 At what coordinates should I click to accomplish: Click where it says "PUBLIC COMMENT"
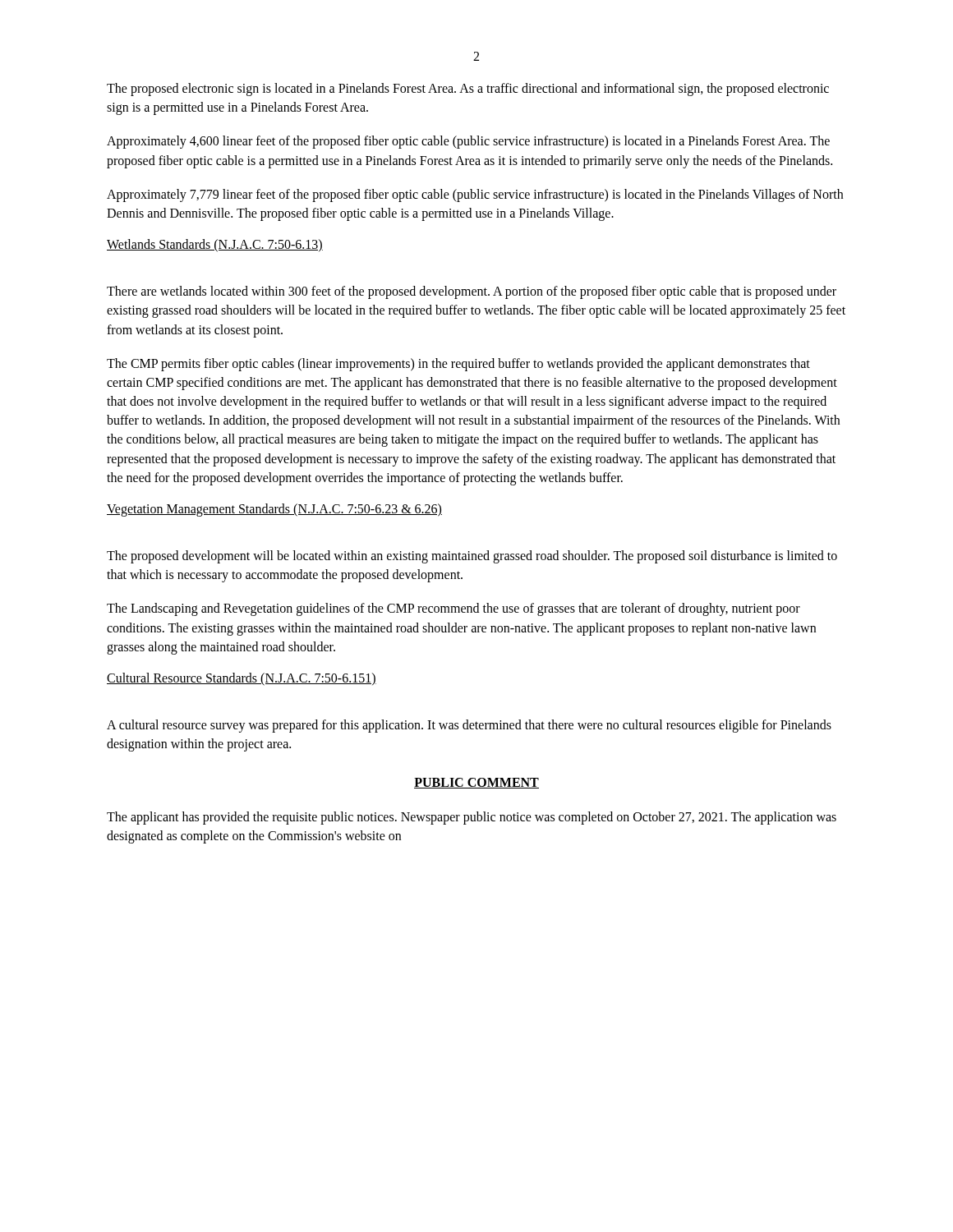click(476, 783)
